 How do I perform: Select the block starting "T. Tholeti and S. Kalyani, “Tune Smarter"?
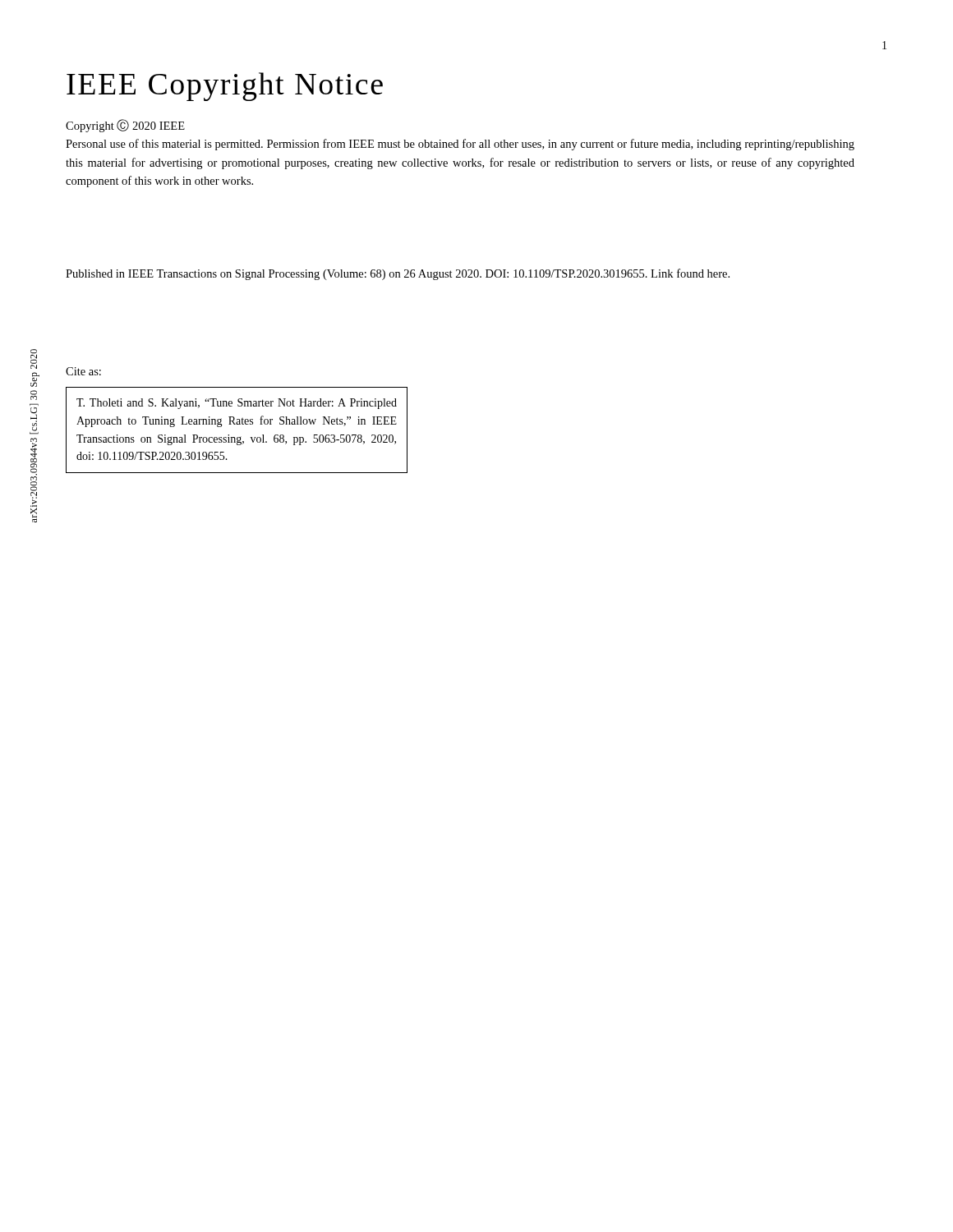(237, 430)
